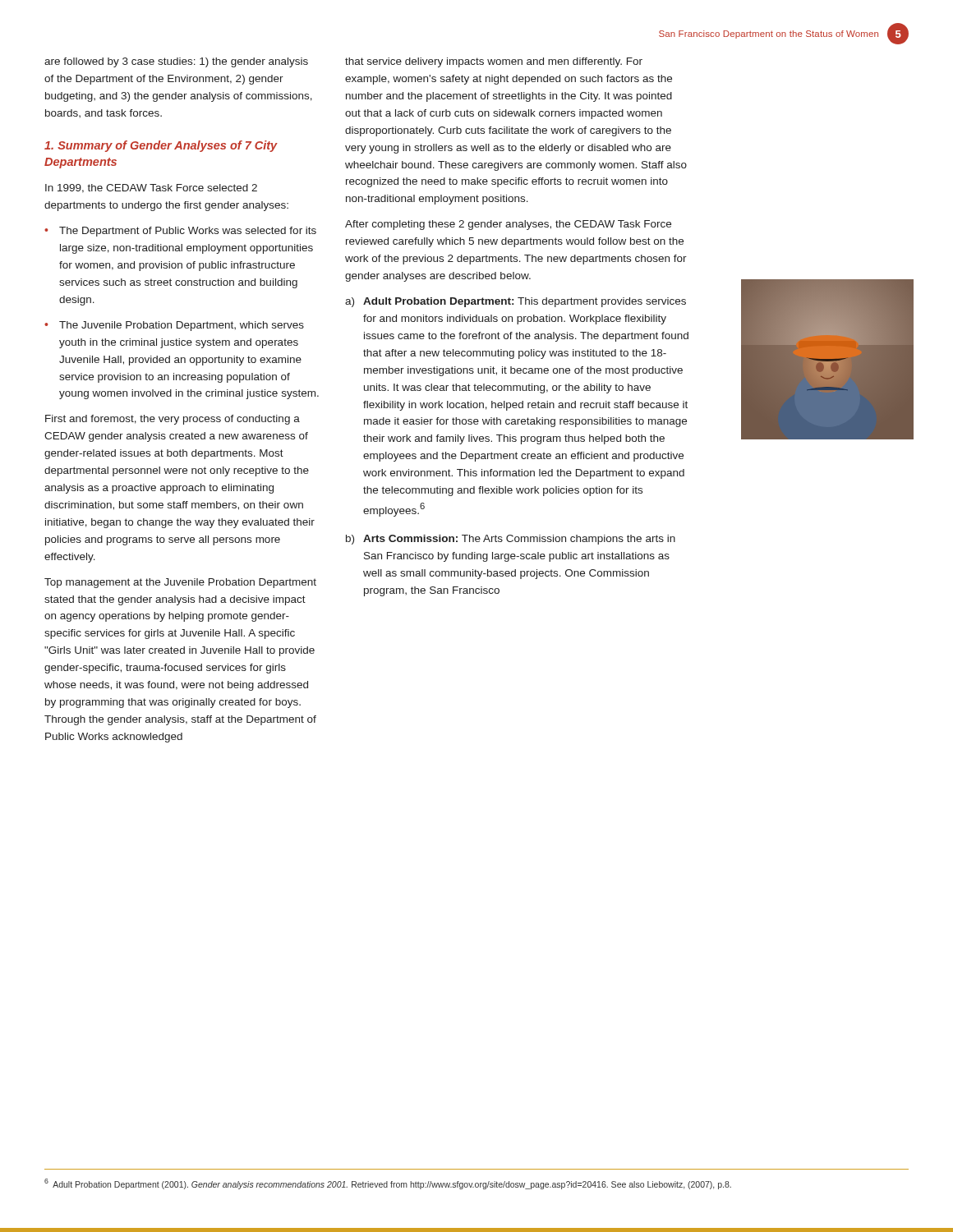The image size is (953, 1232).
Task: Locate the section header
Action: pos(161,154)
